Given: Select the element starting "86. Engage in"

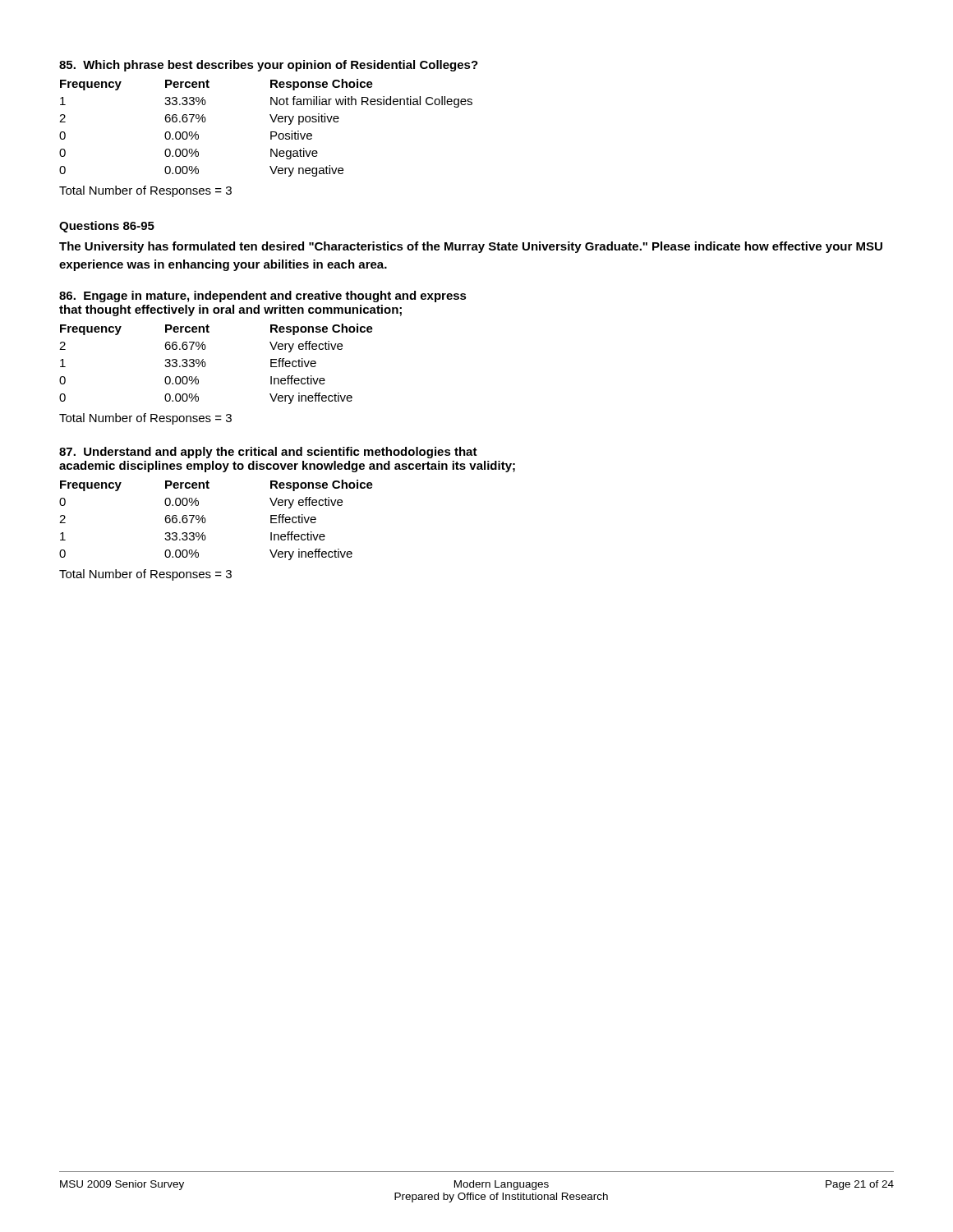Looking at the screenshot, I should (x=263, y=302).
